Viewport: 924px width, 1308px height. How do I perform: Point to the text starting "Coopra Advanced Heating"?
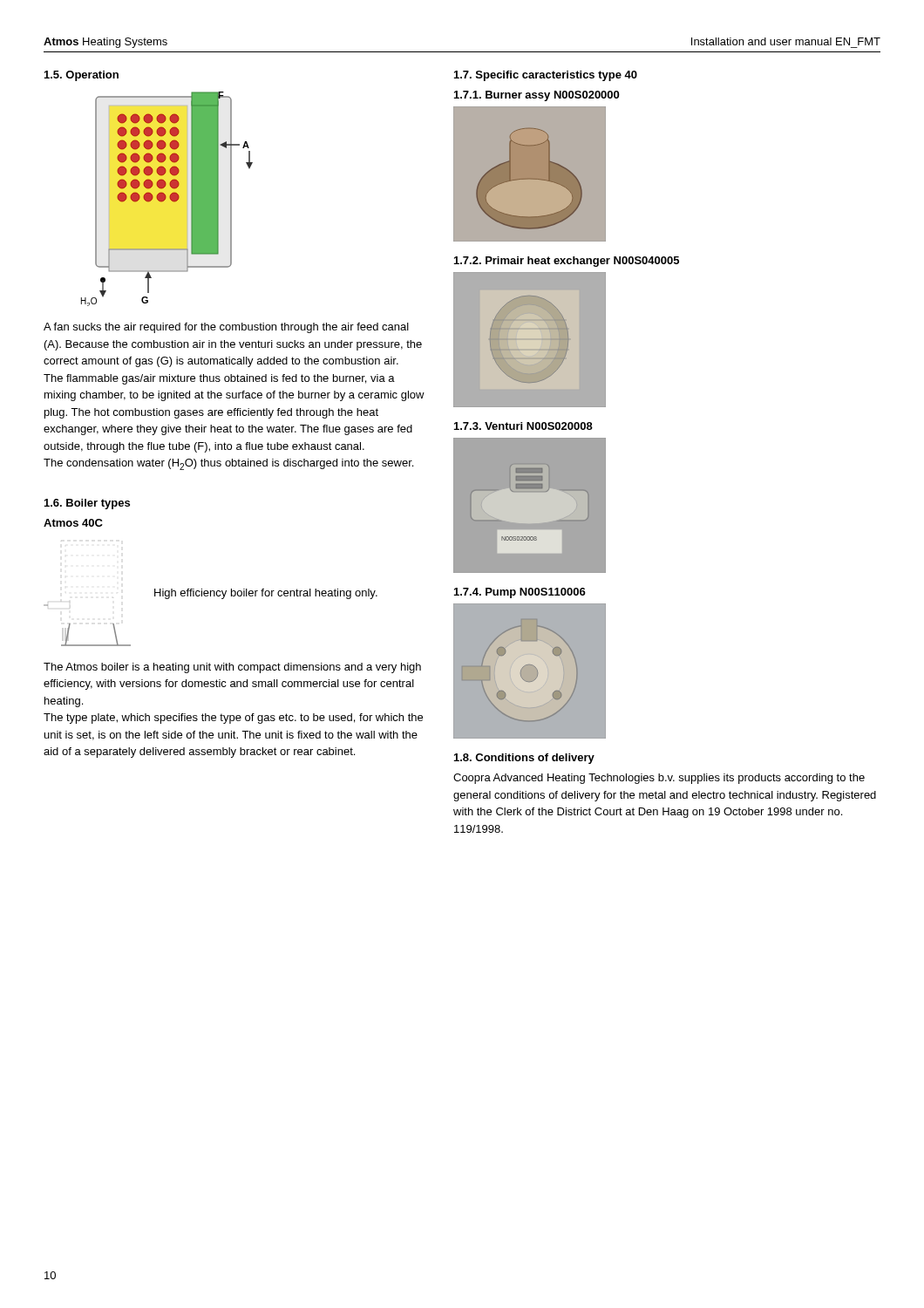click(665, 803)
